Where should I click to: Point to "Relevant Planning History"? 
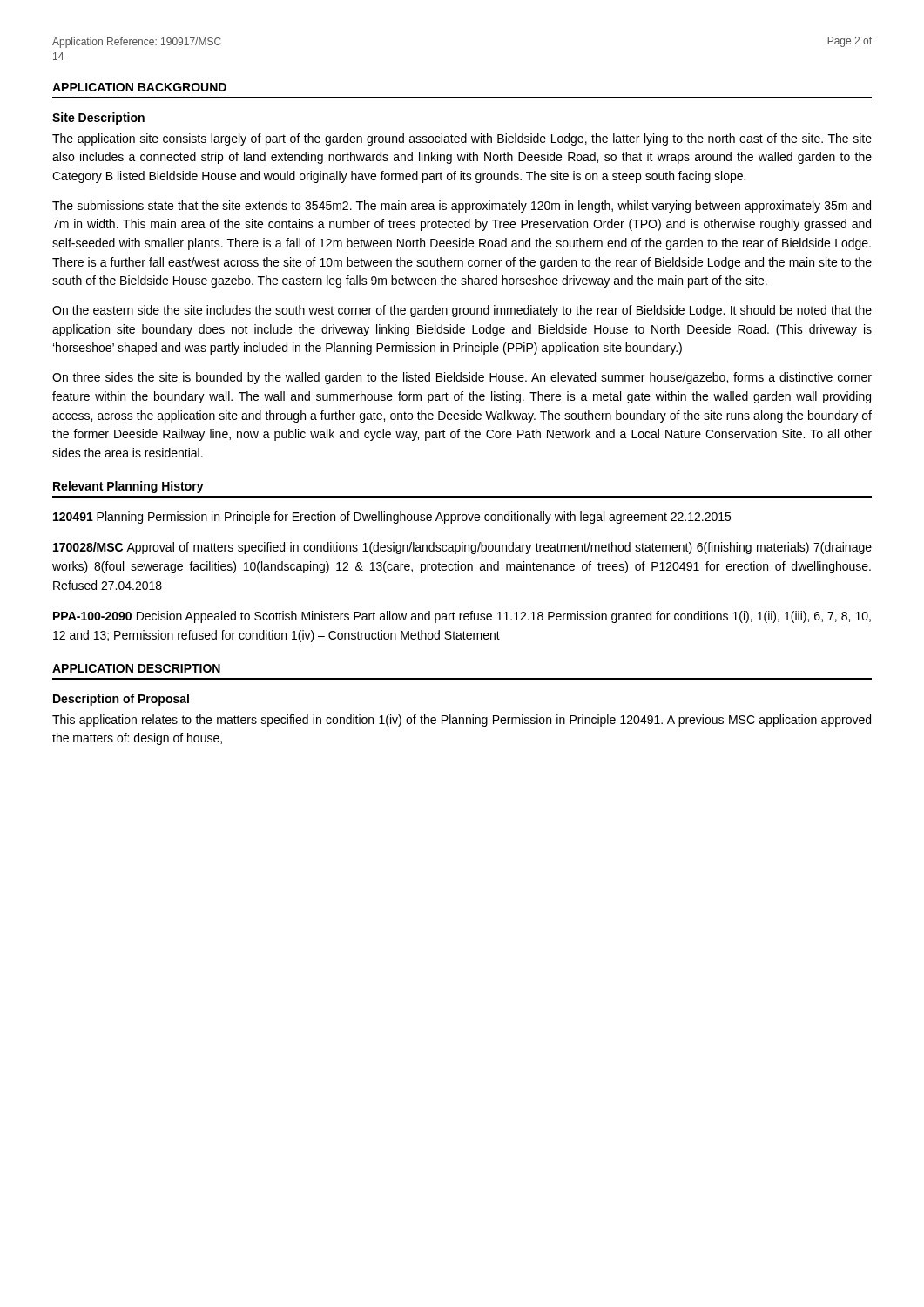point(128,486)
